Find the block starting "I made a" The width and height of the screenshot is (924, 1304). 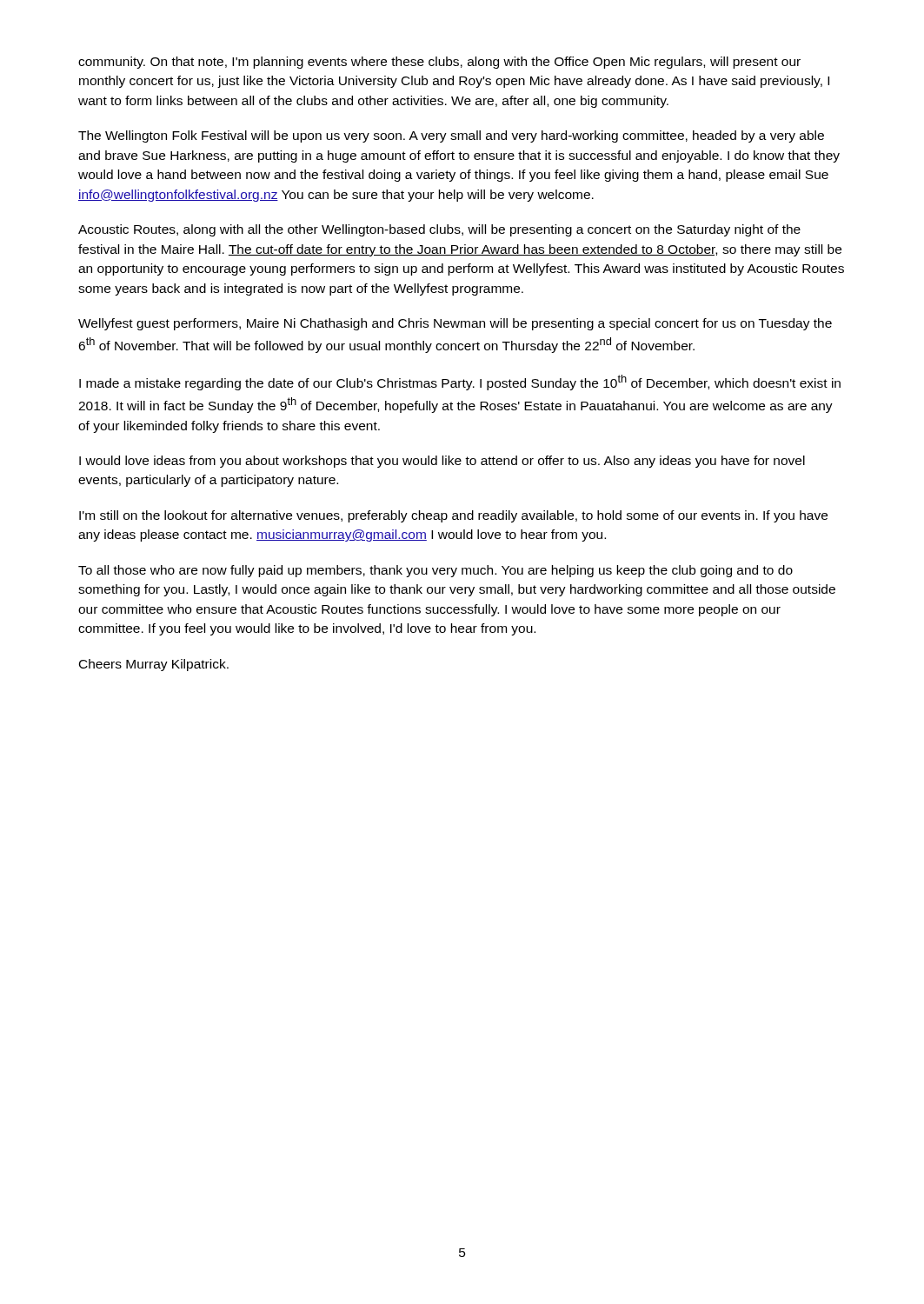pos(462,403)
